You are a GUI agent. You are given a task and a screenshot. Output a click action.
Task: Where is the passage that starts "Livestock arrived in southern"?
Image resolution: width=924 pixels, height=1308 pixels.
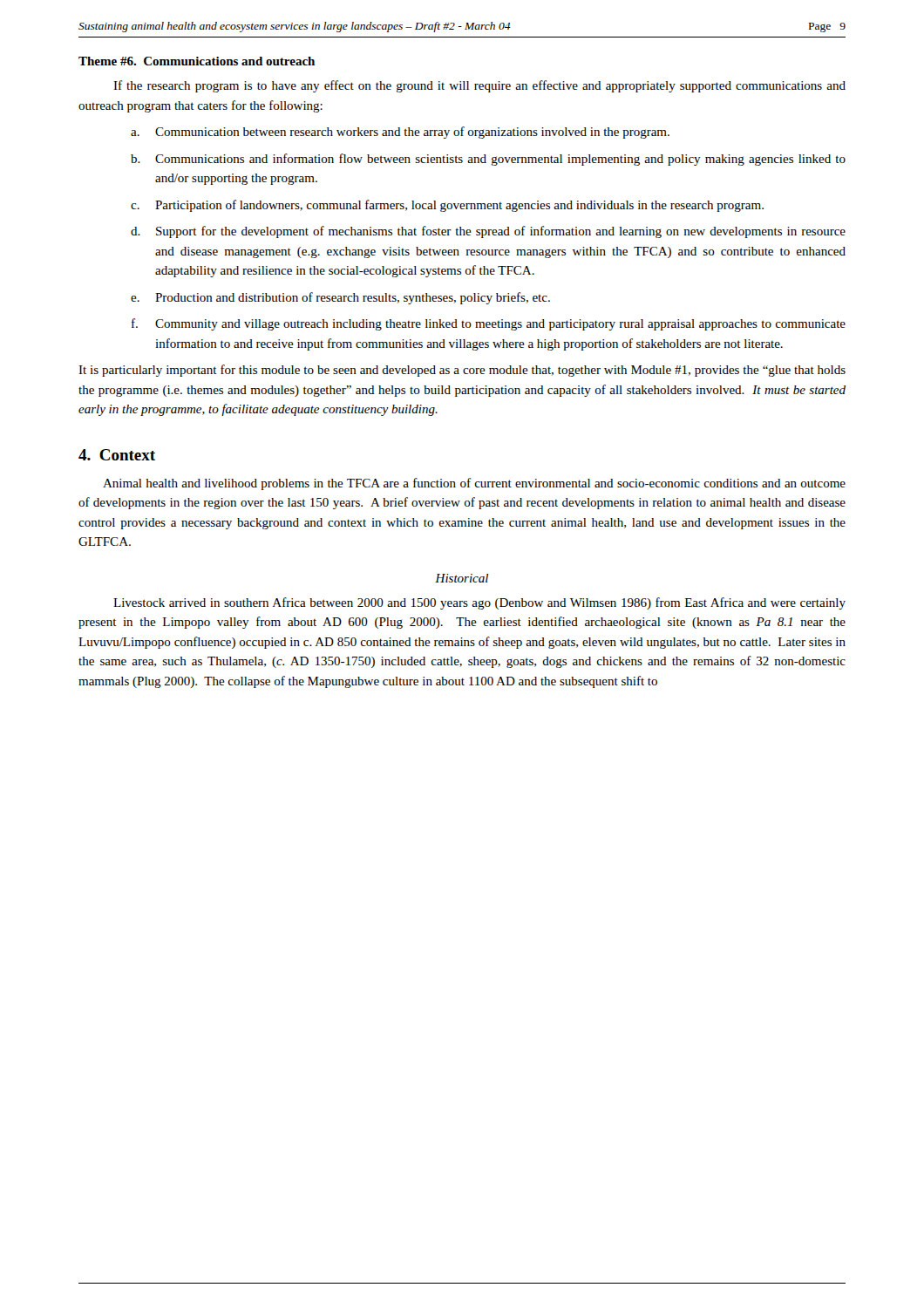(x=462, y=641)
